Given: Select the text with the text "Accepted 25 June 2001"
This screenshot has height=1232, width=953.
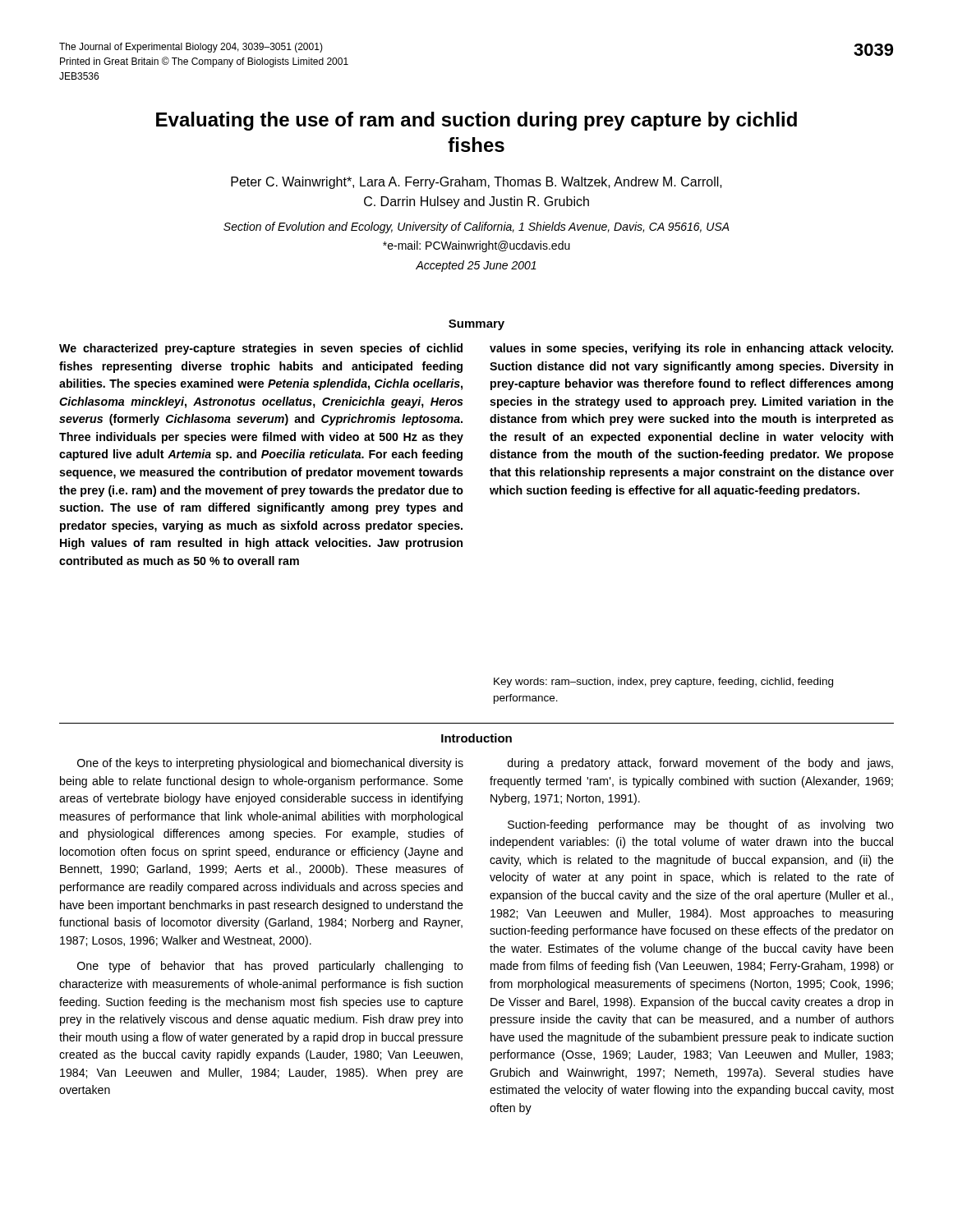Looking at the screenshot, I should (476, 266).
